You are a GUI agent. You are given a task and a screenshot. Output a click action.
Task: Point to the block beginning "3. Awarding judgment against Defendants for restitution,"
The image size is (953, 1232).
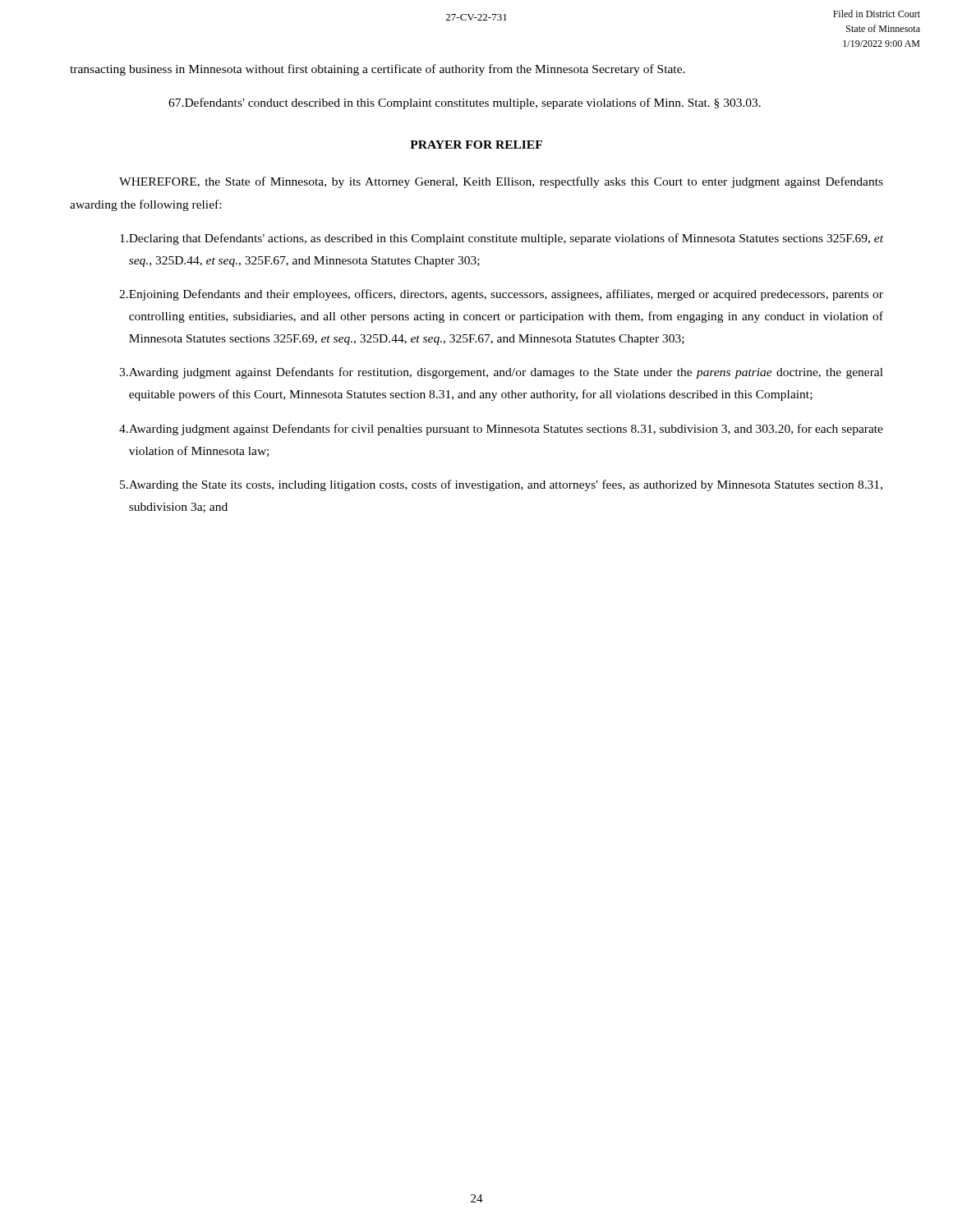(476, 383)
